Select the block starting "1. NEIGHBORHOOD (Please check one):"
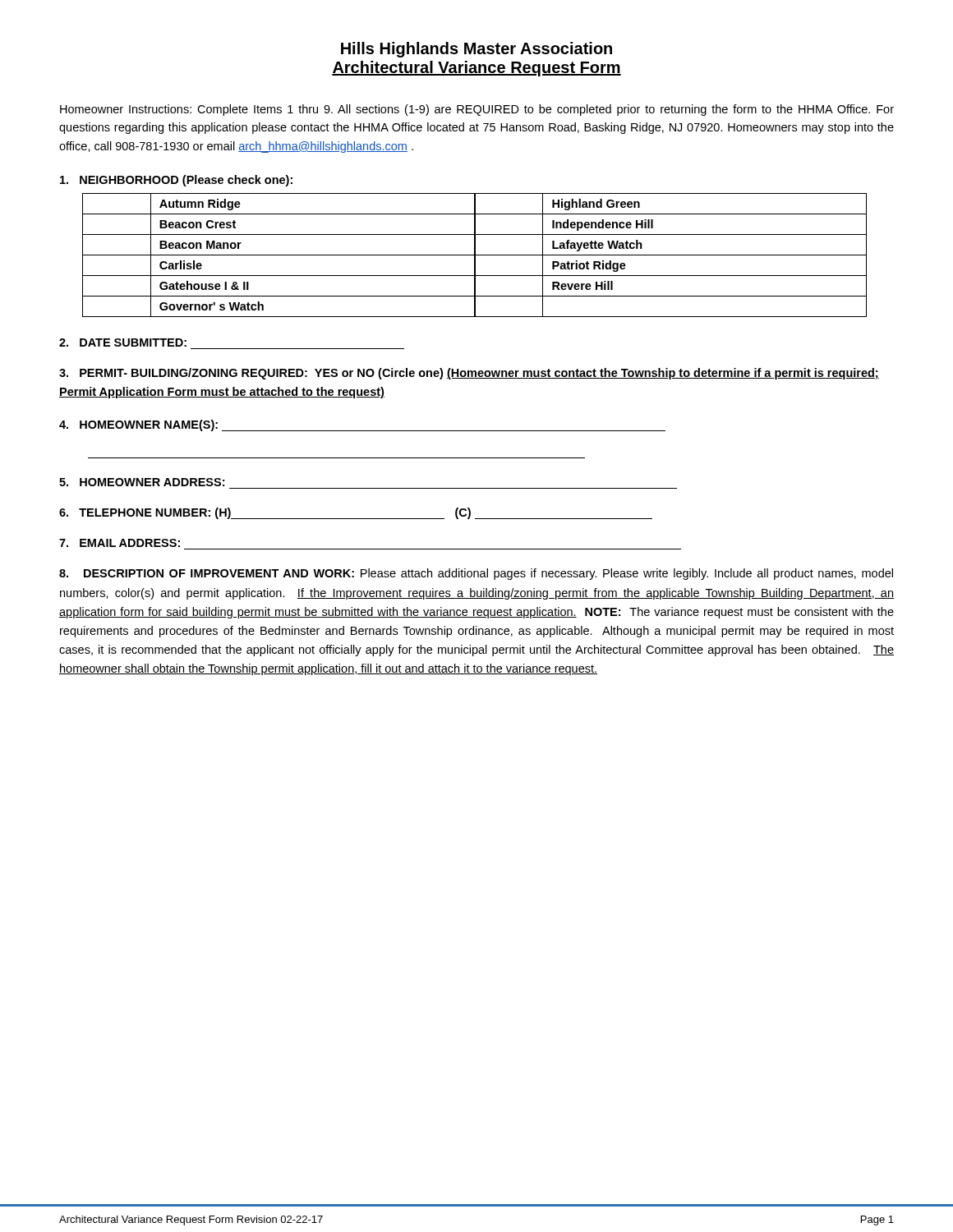This screenshot has height=1232, width=953. [176, 180]
